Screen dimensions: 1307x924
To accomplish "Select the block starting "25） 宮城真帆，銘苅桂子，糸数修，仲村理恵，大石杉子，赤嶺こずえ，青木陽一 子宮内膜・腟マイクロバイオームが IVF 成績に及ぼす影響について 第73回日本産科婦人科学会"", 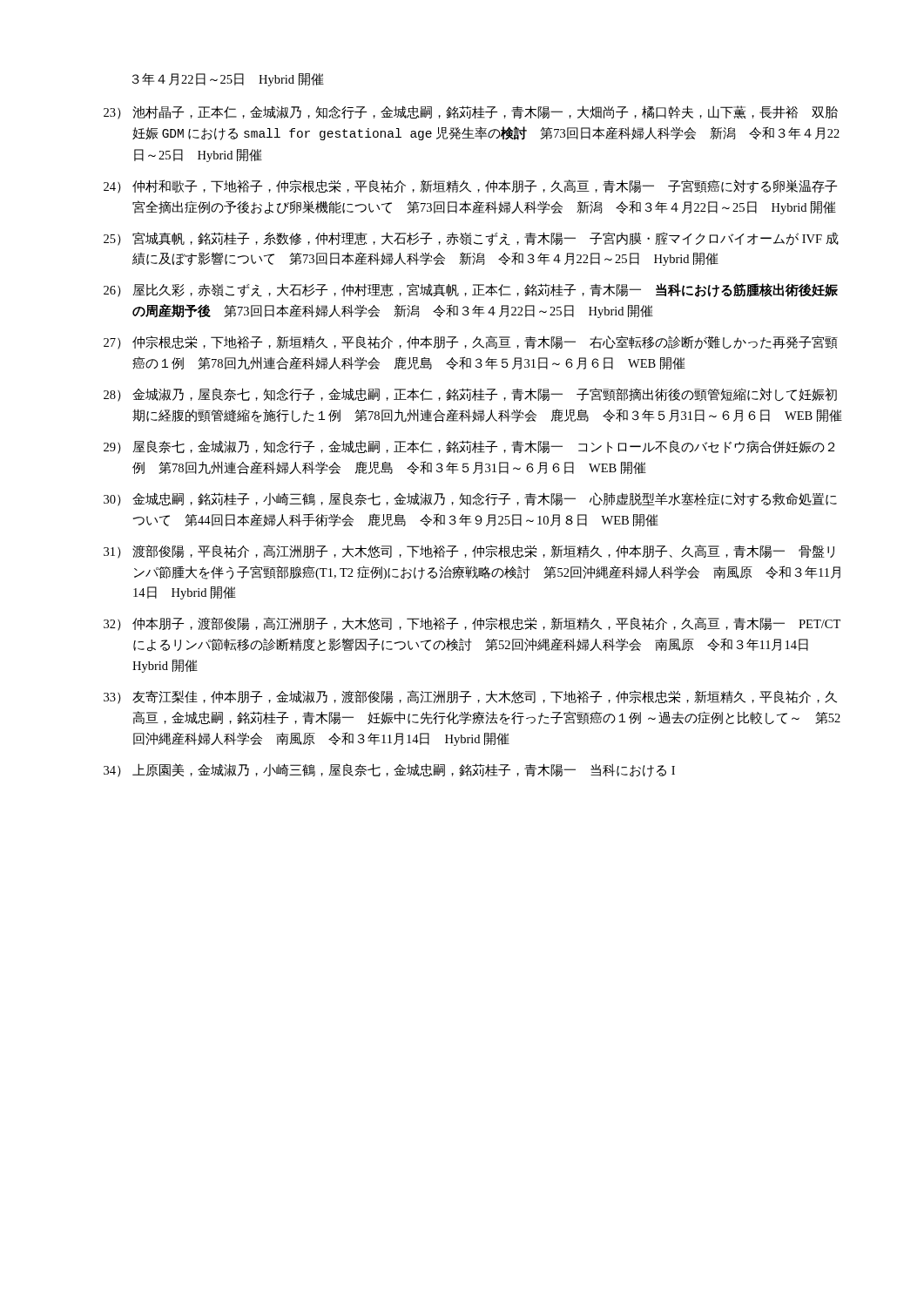I will pyautogui.click(x=471, y=250).
